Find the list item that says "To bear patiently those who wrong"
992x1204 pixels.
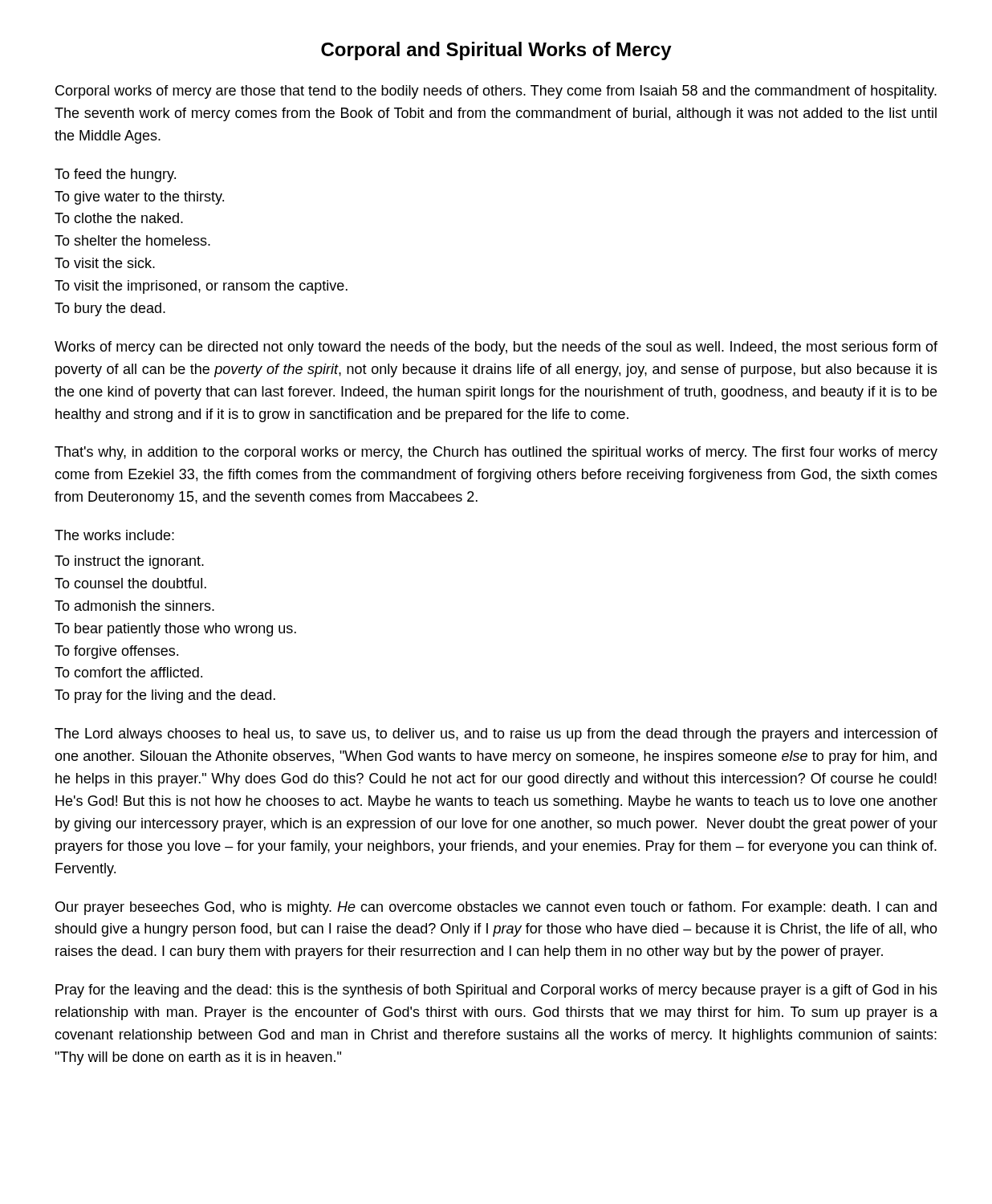point(176,628)
